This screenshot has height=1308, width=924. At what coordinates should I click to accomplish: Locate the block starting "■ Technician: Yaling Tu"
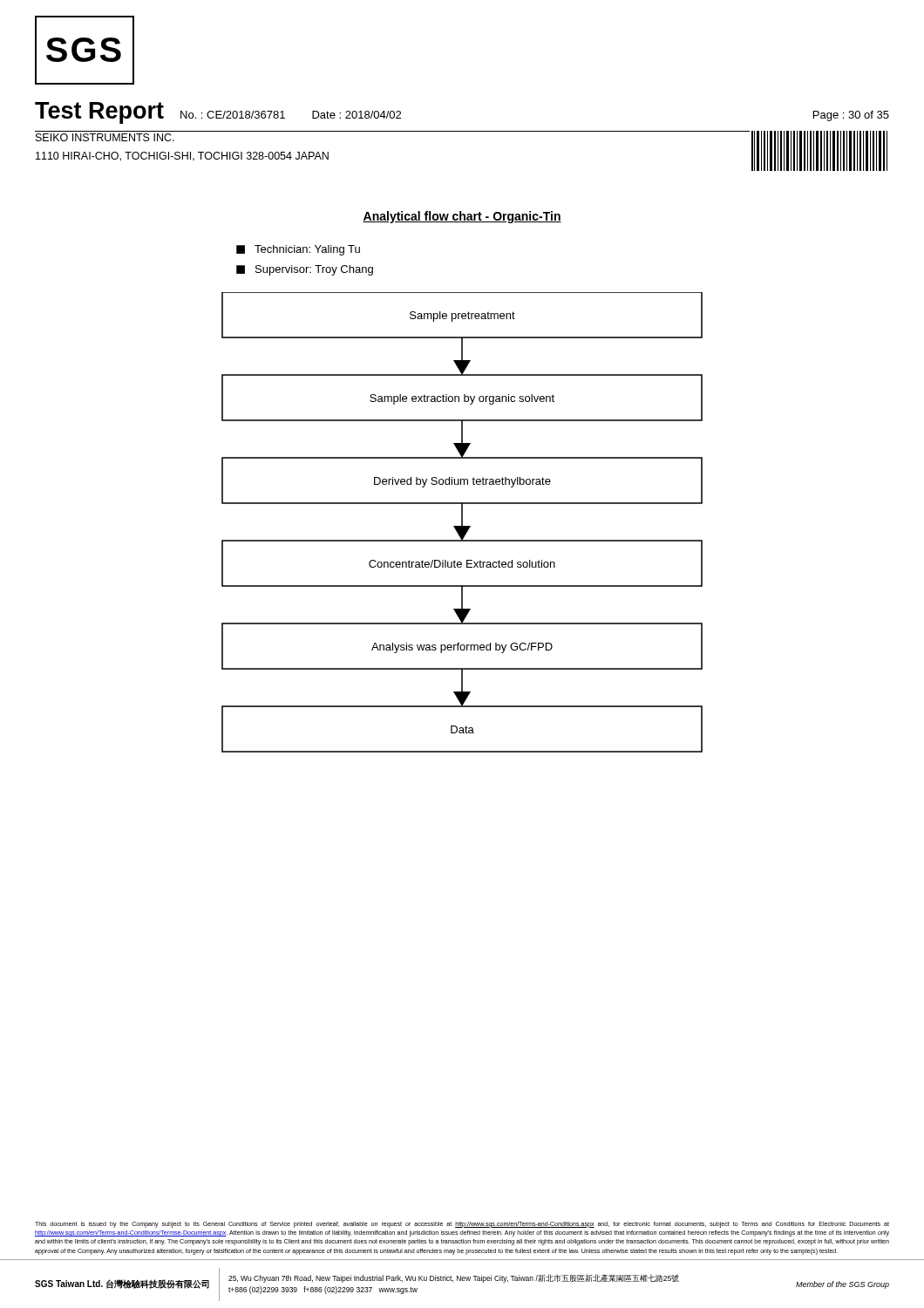point(298,250)
